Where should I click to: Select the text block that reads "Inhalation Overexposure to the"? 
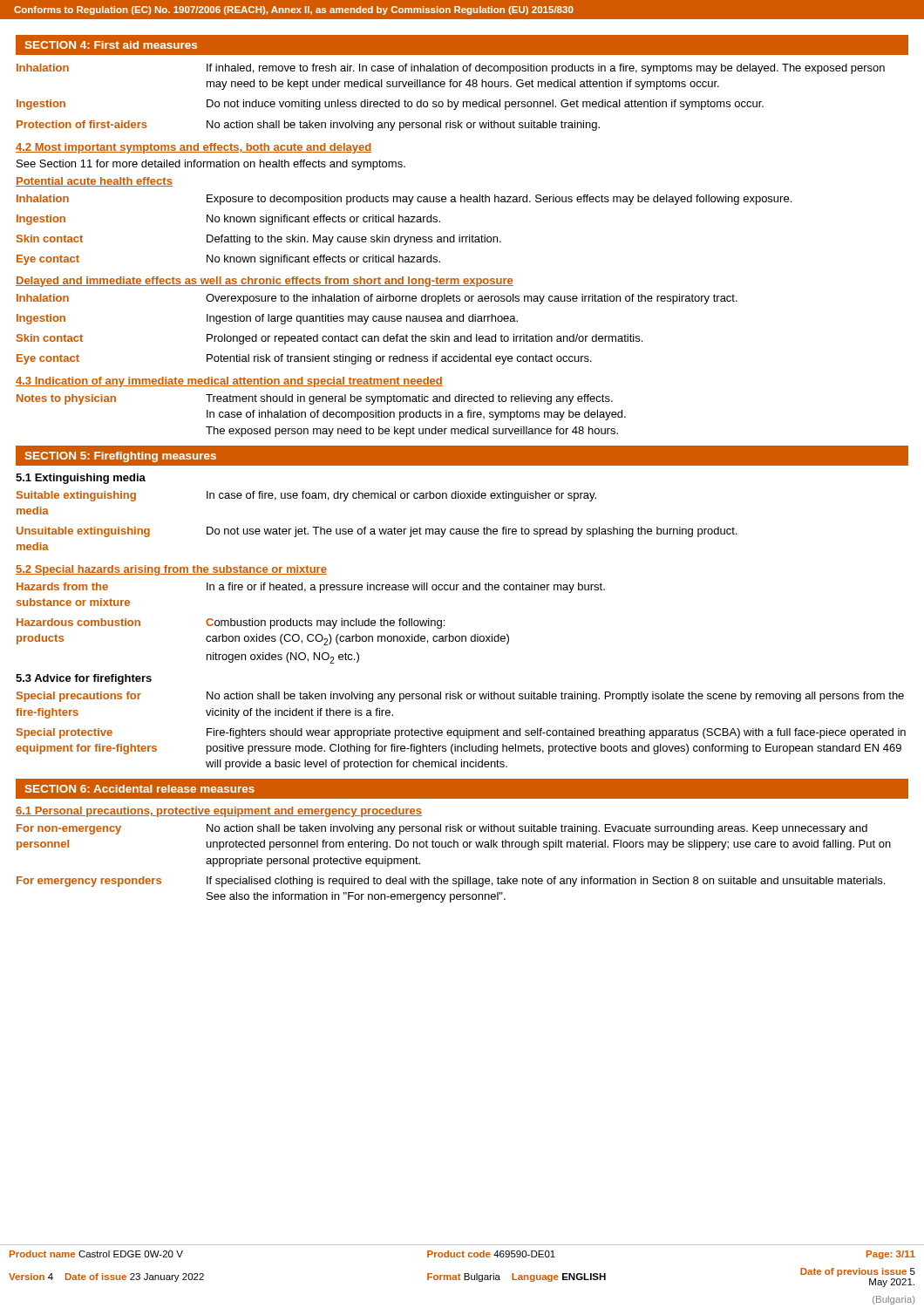(x=462, y=298)
